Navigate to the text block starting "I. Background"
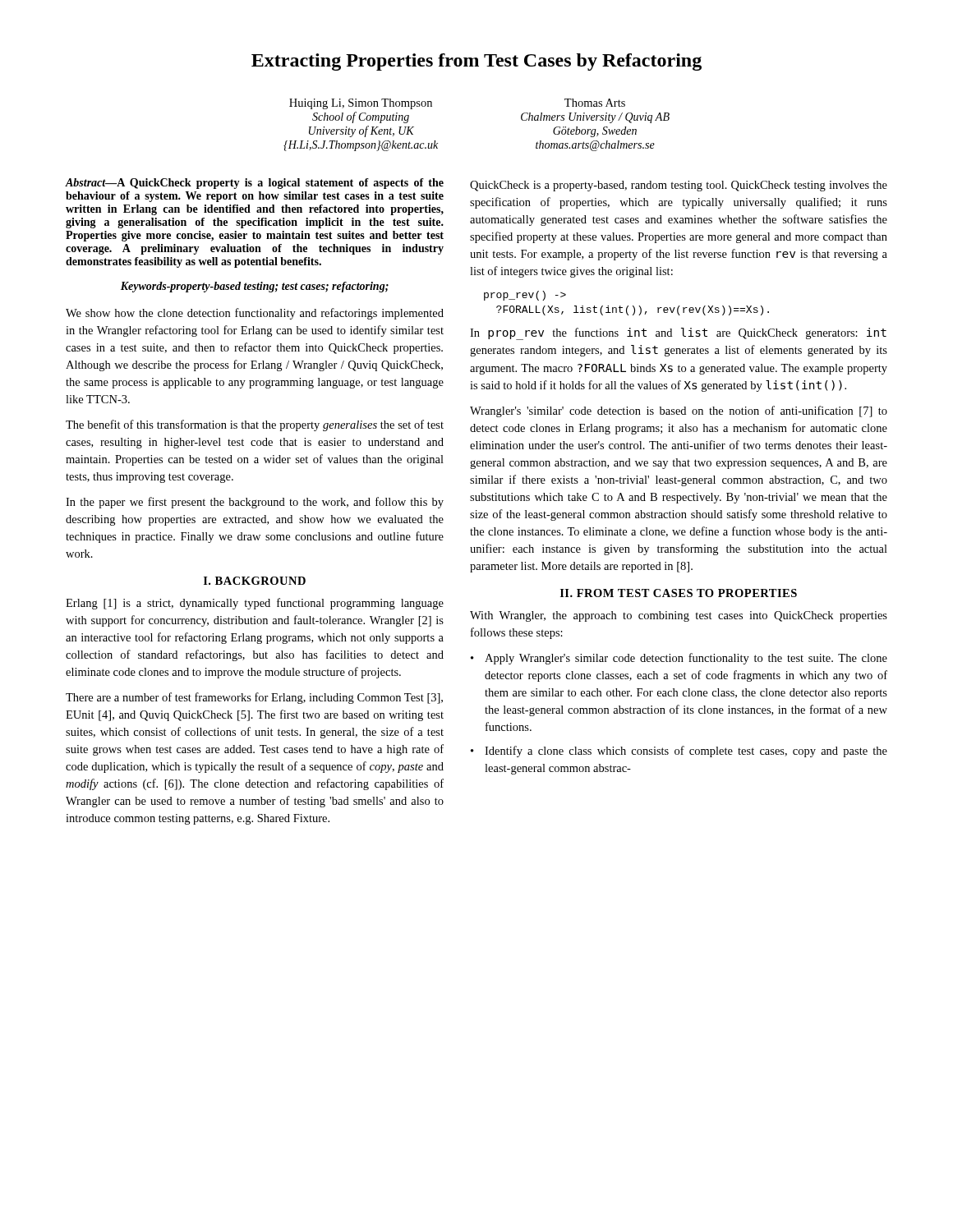 (255, 581)
